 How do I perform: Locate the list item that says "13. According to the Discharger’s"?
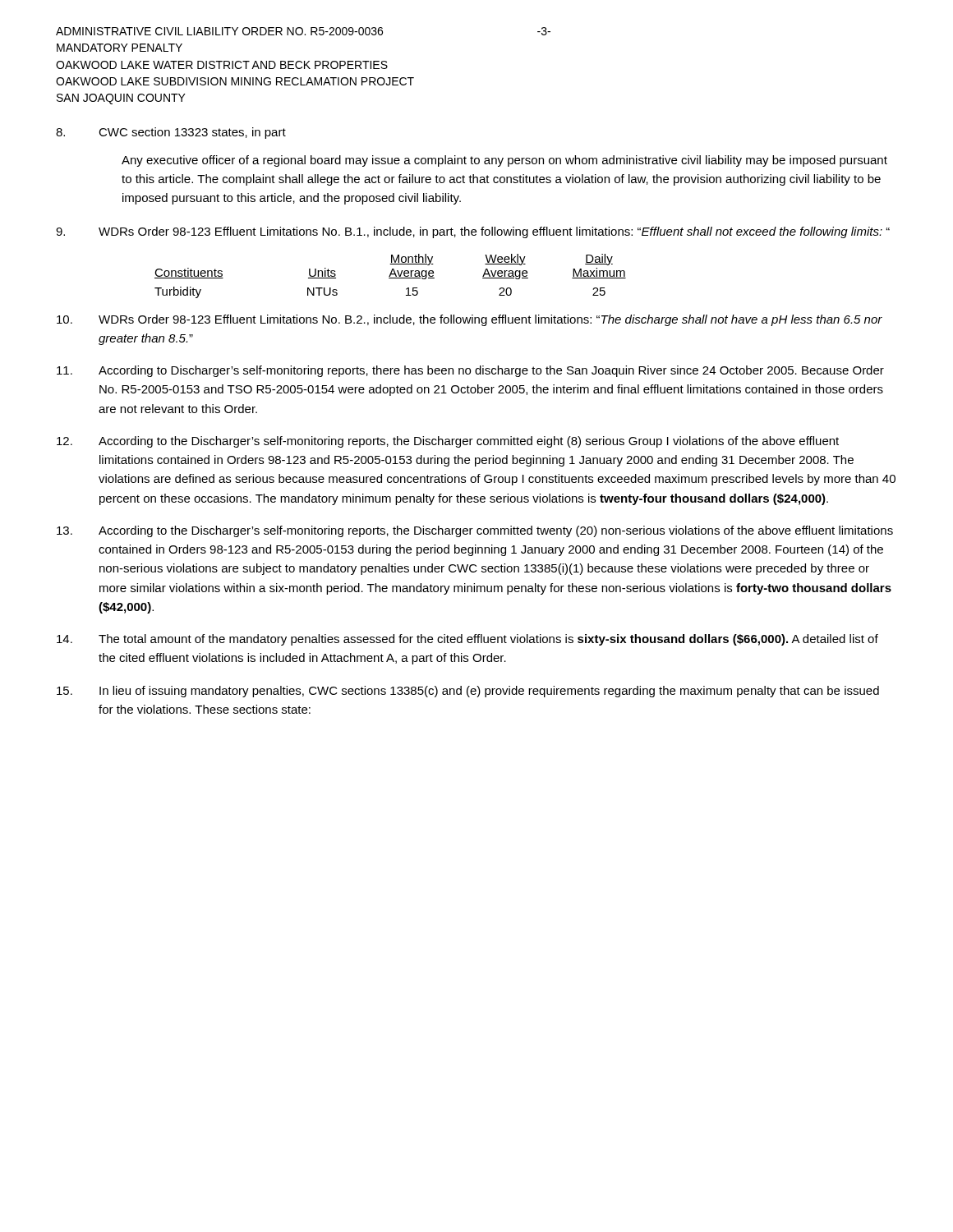[476, 569]
